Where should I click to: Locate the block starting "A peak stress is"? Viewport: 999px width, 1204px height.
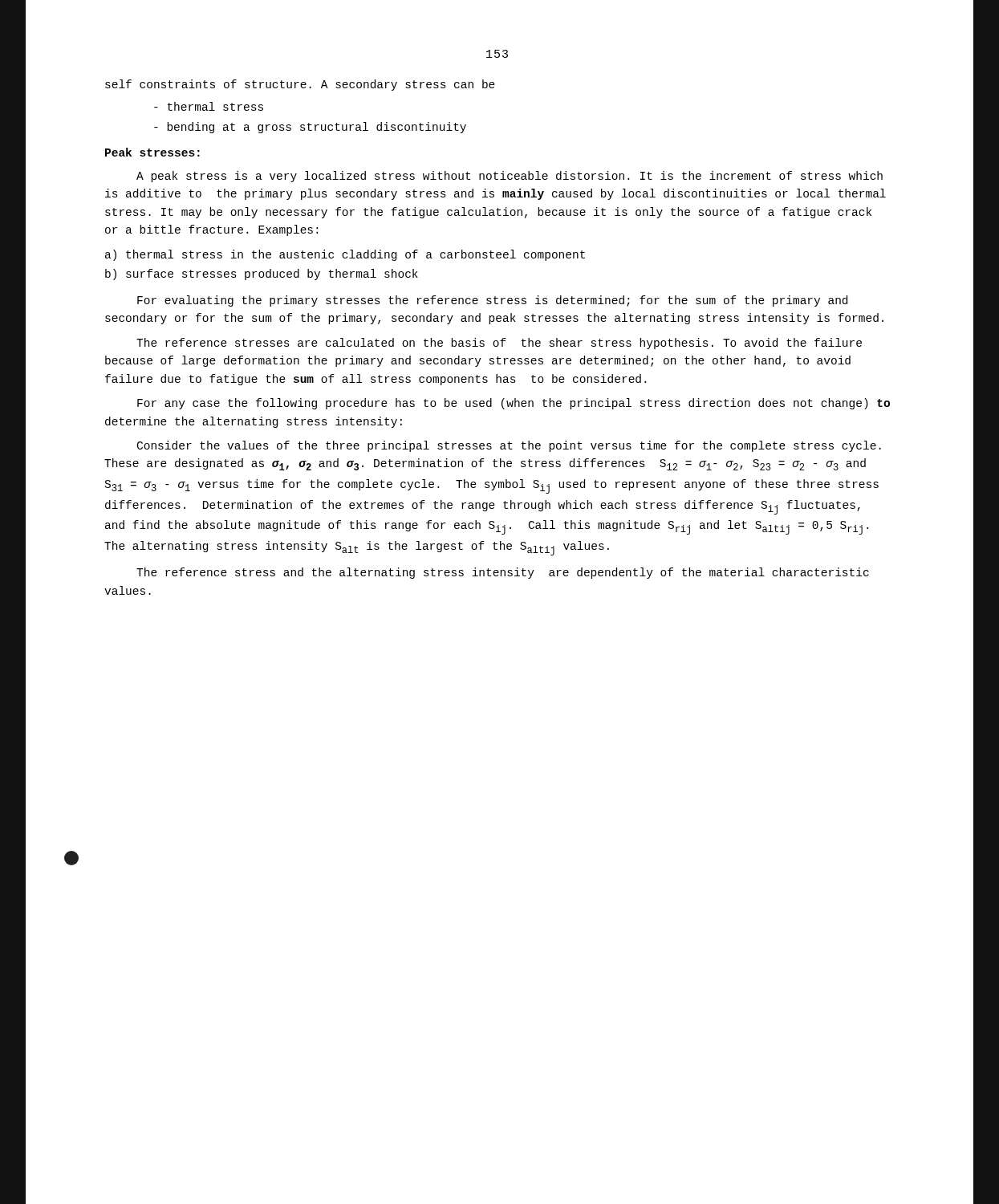click(x=495, y=204)
